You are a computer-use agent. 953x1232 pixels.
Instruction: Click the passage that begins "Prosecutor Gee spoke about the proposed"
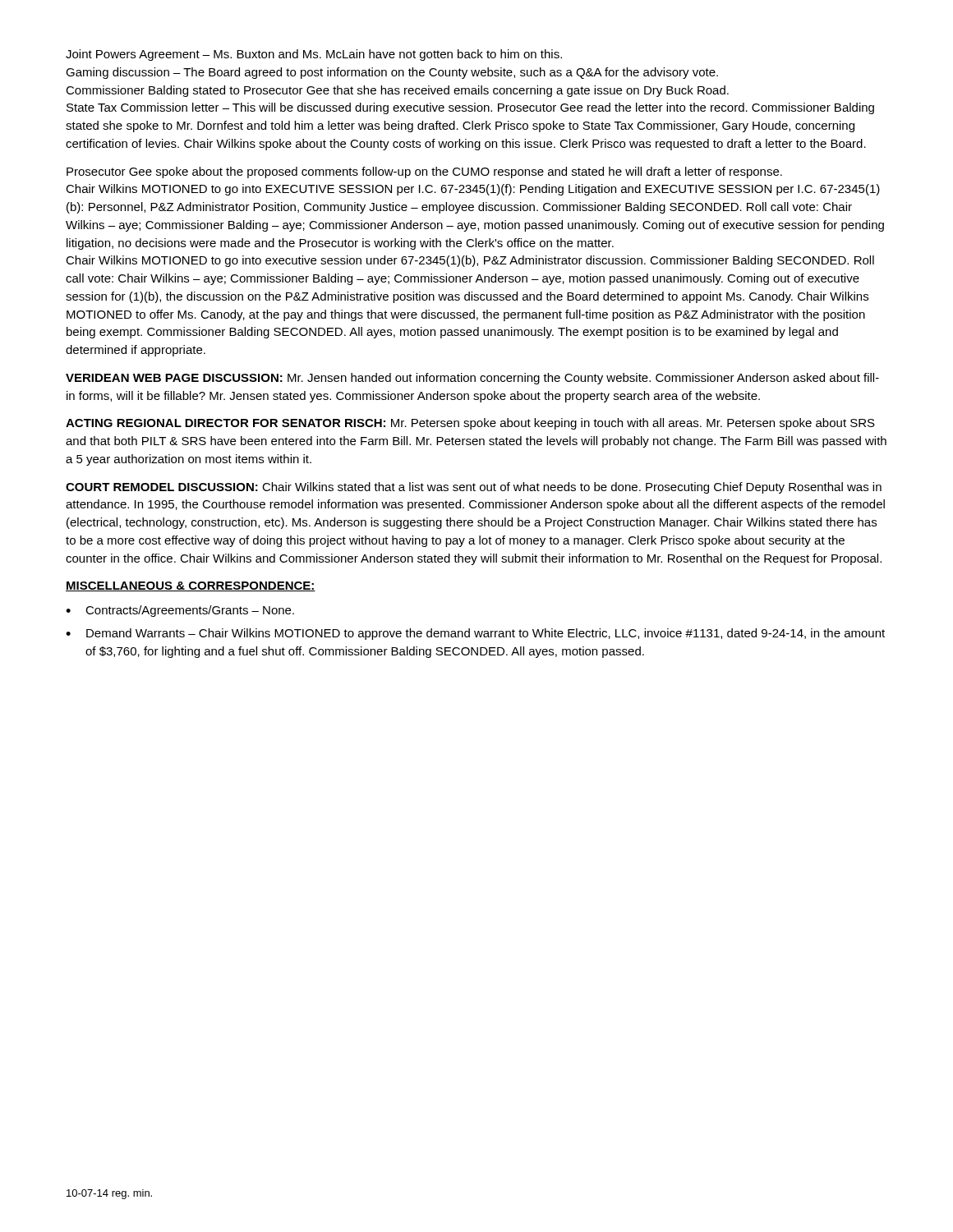[x=475, y=260]
